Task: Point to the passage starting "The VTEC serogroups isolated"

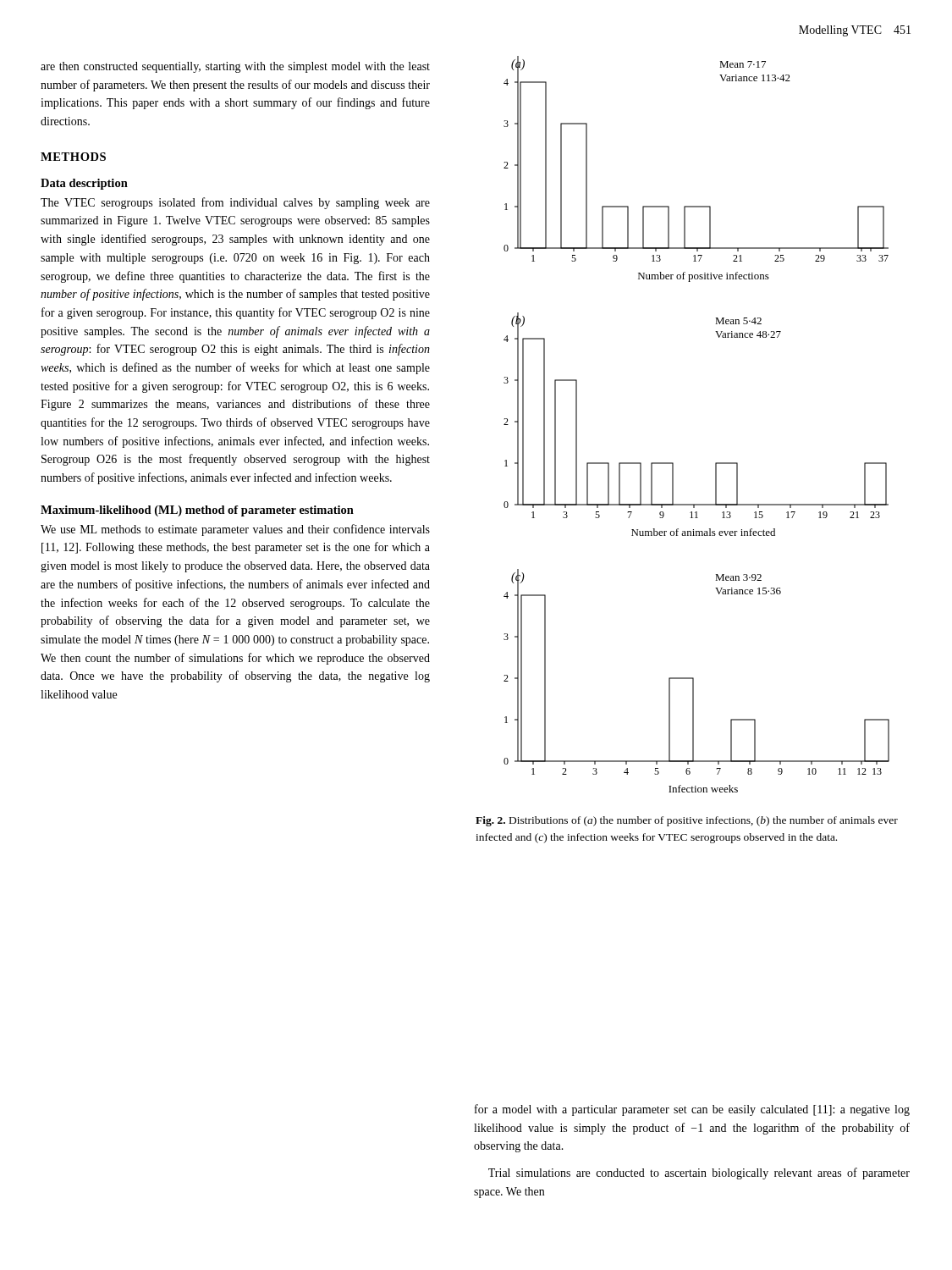Action: click(235, 340)
